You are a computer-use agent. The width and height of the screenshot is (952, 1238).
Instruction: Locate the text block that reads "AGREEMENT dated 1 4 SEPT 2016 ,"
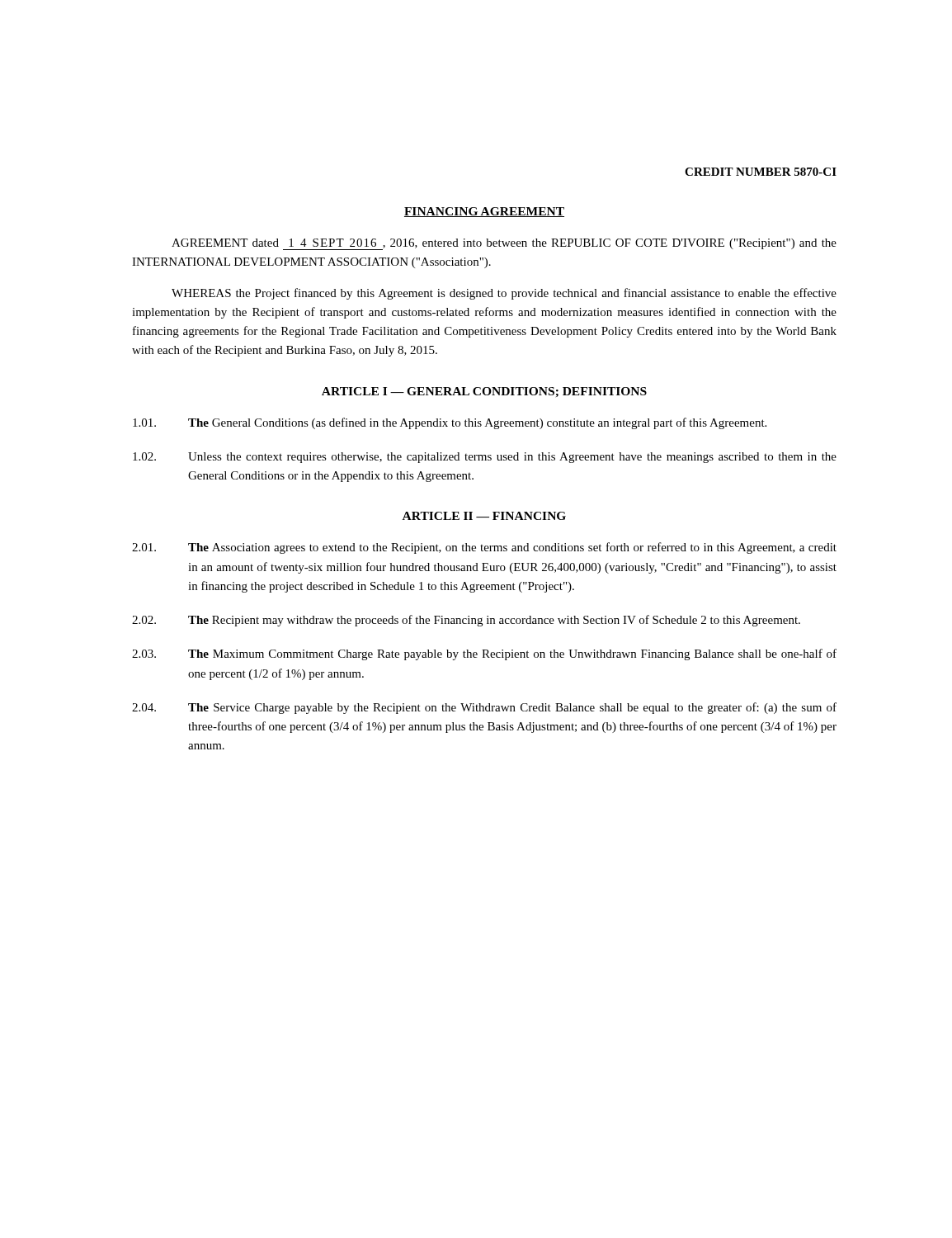pos(484,252)
